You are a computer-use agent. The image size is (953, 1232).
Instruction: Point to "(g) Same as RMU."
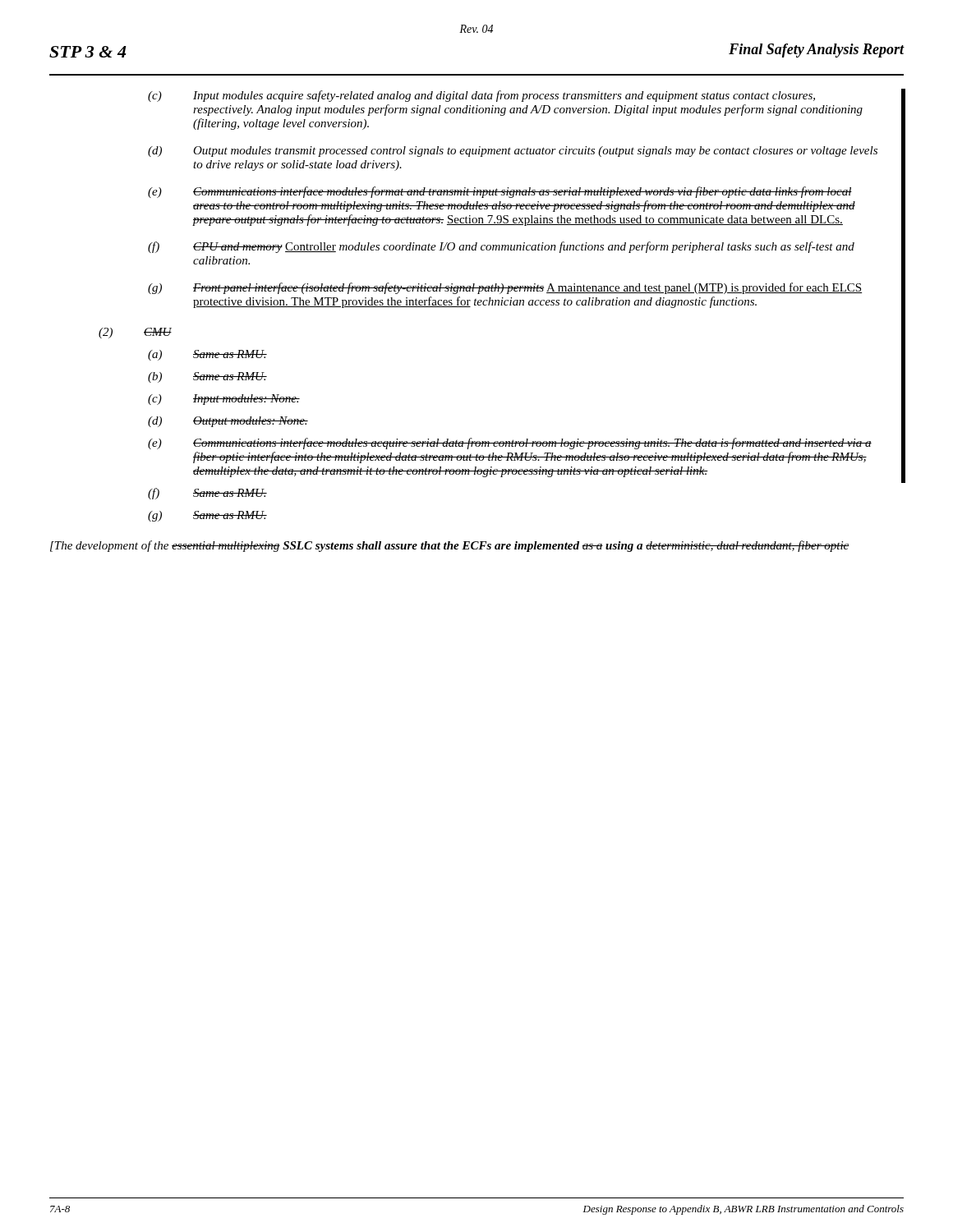pyautogui.click(x=207, y=515)
